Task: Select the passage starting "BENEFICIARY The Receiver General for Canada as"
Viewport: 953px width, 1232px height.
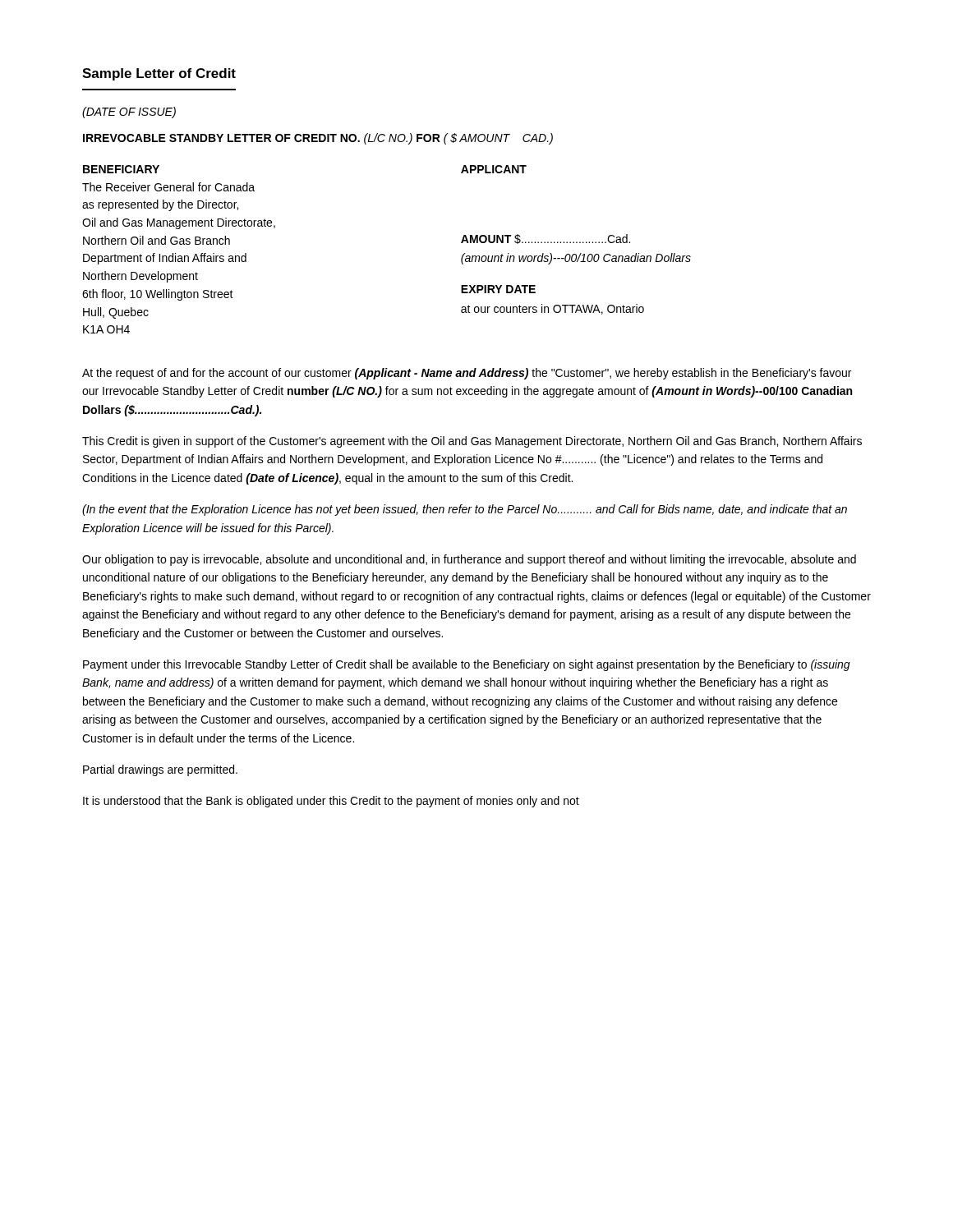Action: point(179,249)
